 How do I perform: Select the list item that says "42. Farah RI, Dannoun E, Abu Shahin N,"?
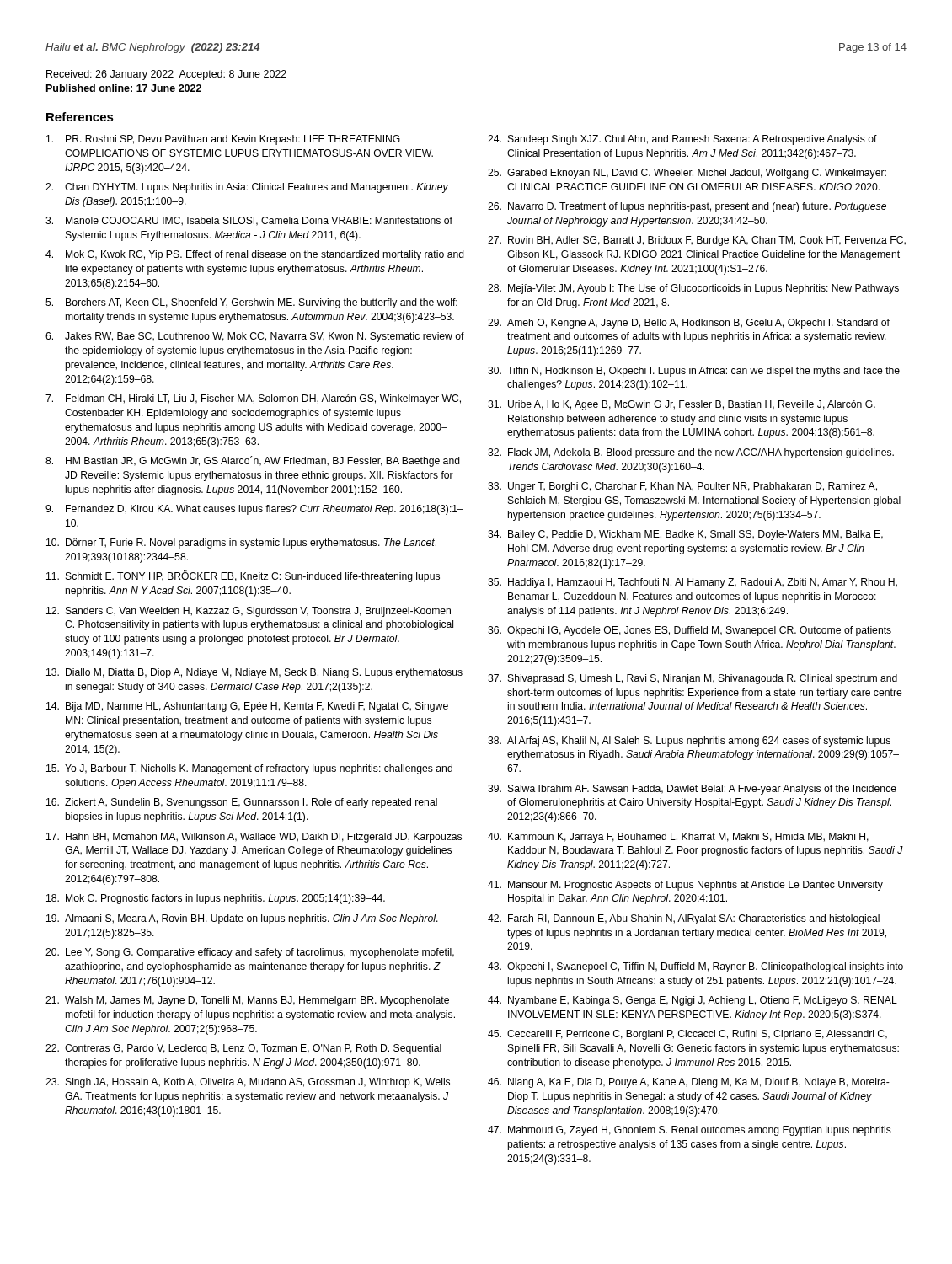[x=697, y=933]
